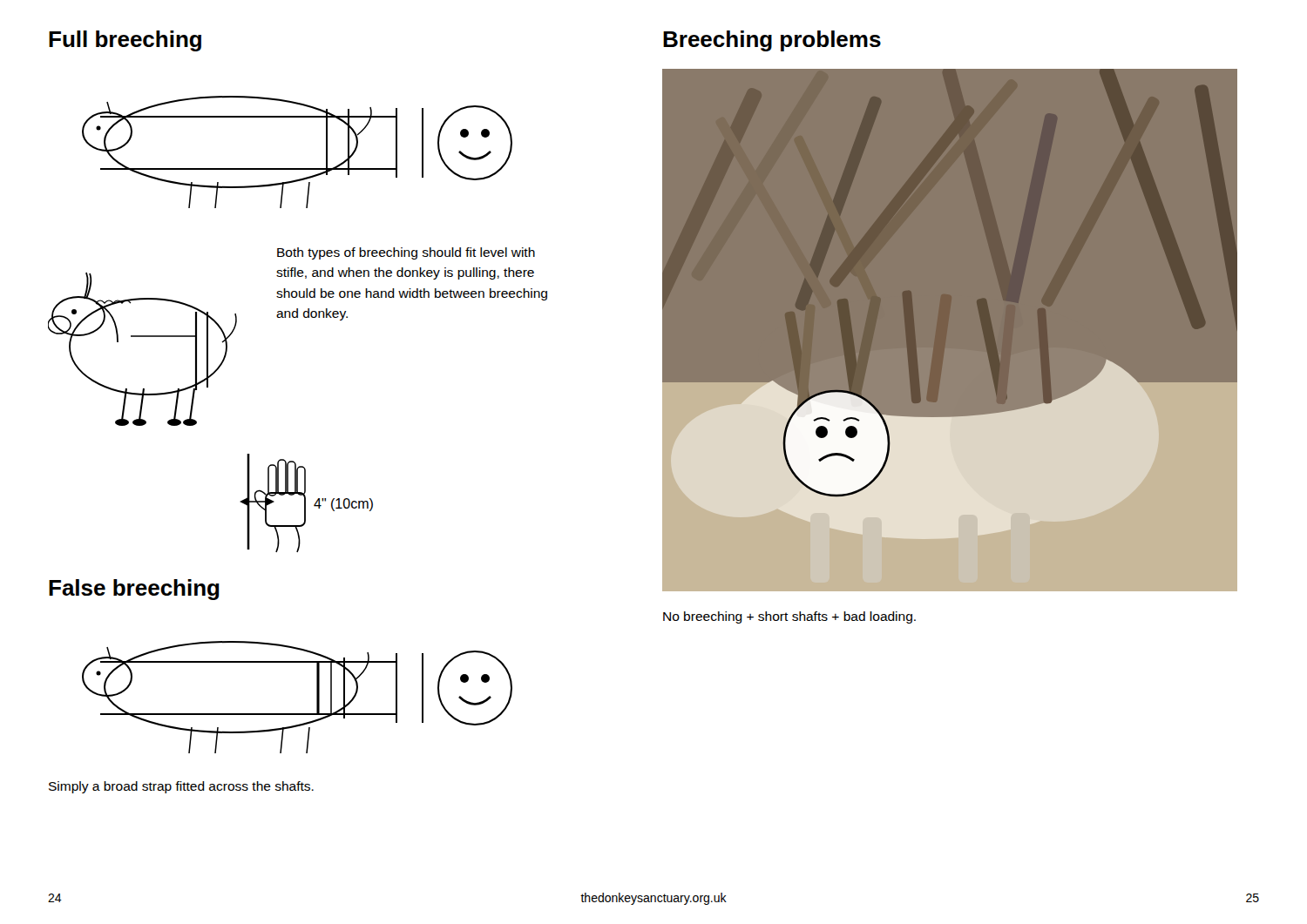This screenshot has height=924, width=1307.
Task: Find the region starting "Breeching problems"
Action: [772, 39]
